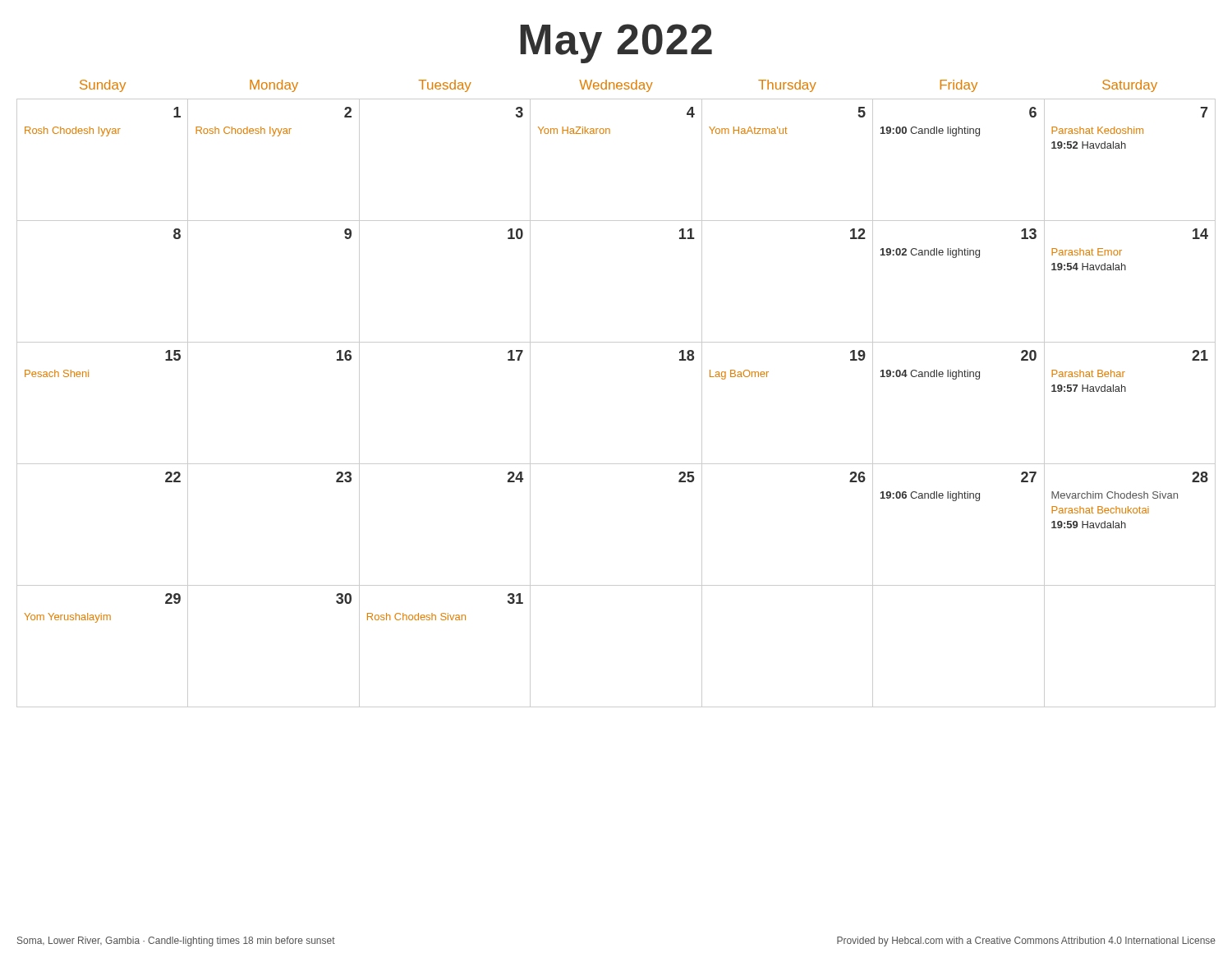Find the block starting "May 2022"
The height and width of the screenshot is (953, 1232).
(616, 39)
